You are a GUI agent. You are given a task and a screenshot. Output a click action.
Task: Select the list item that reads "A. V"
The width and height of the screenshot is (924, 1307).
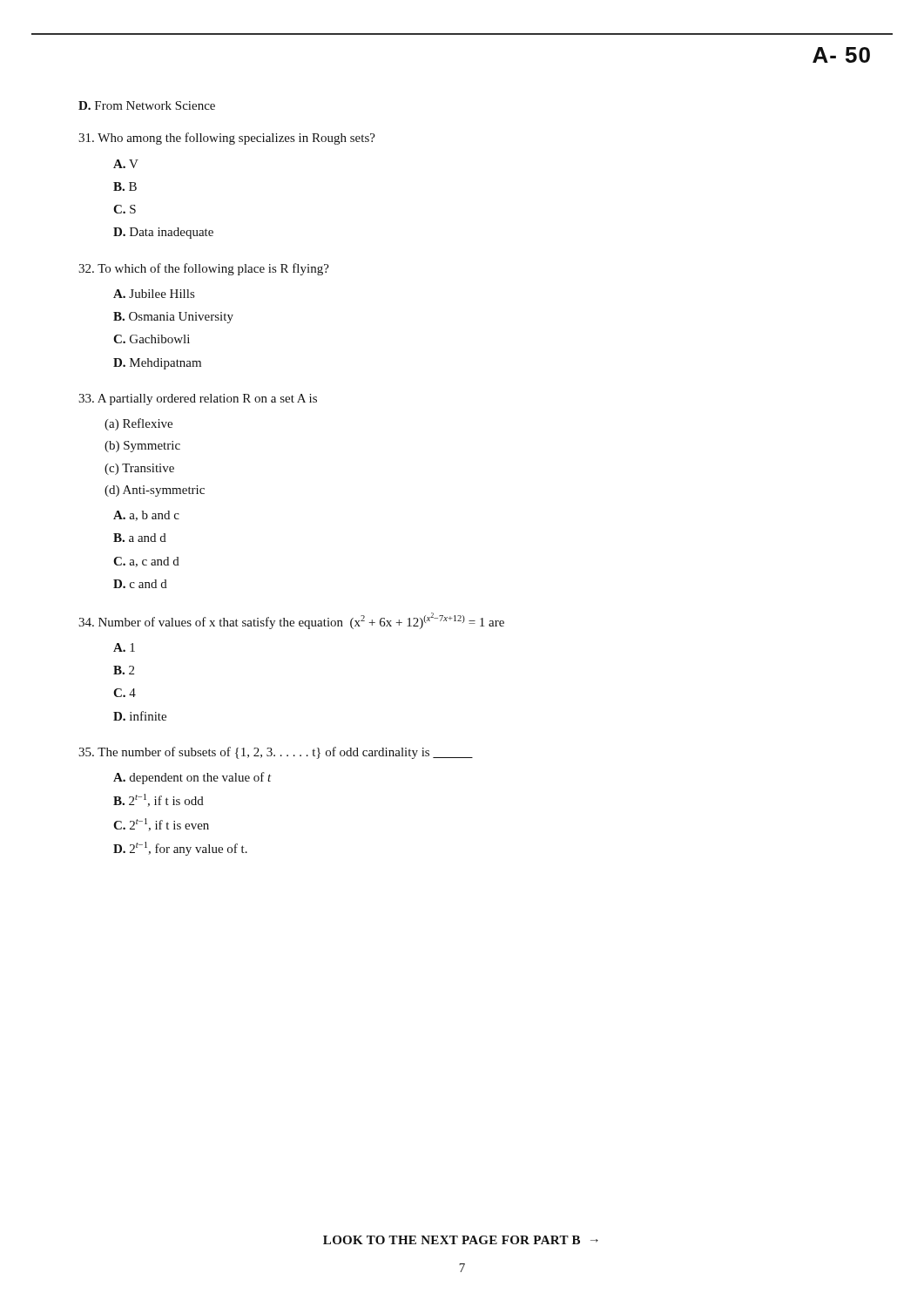[x=126, y=163]
